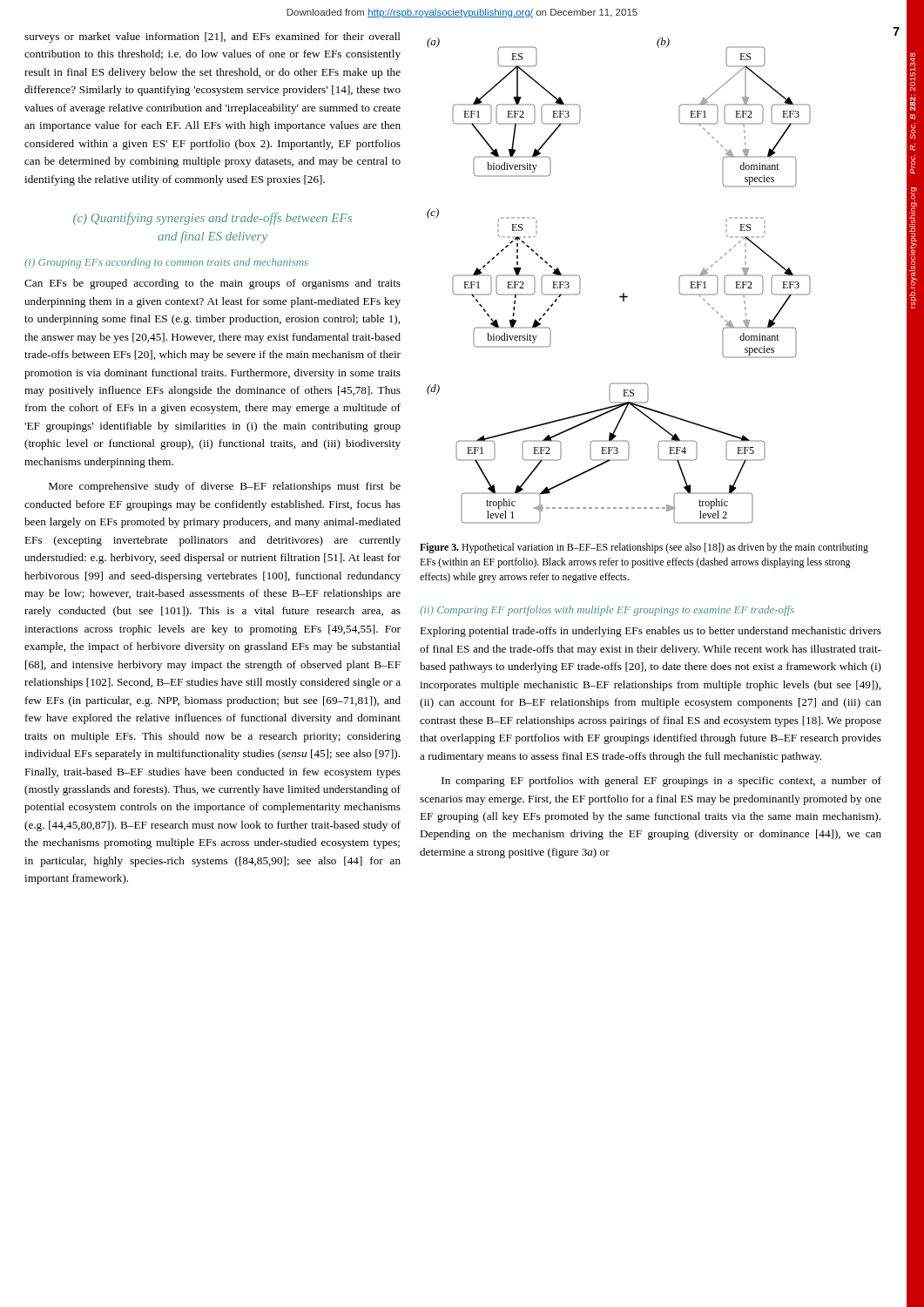Locate a caption
924x1307 pixels.
click(644, 562)
